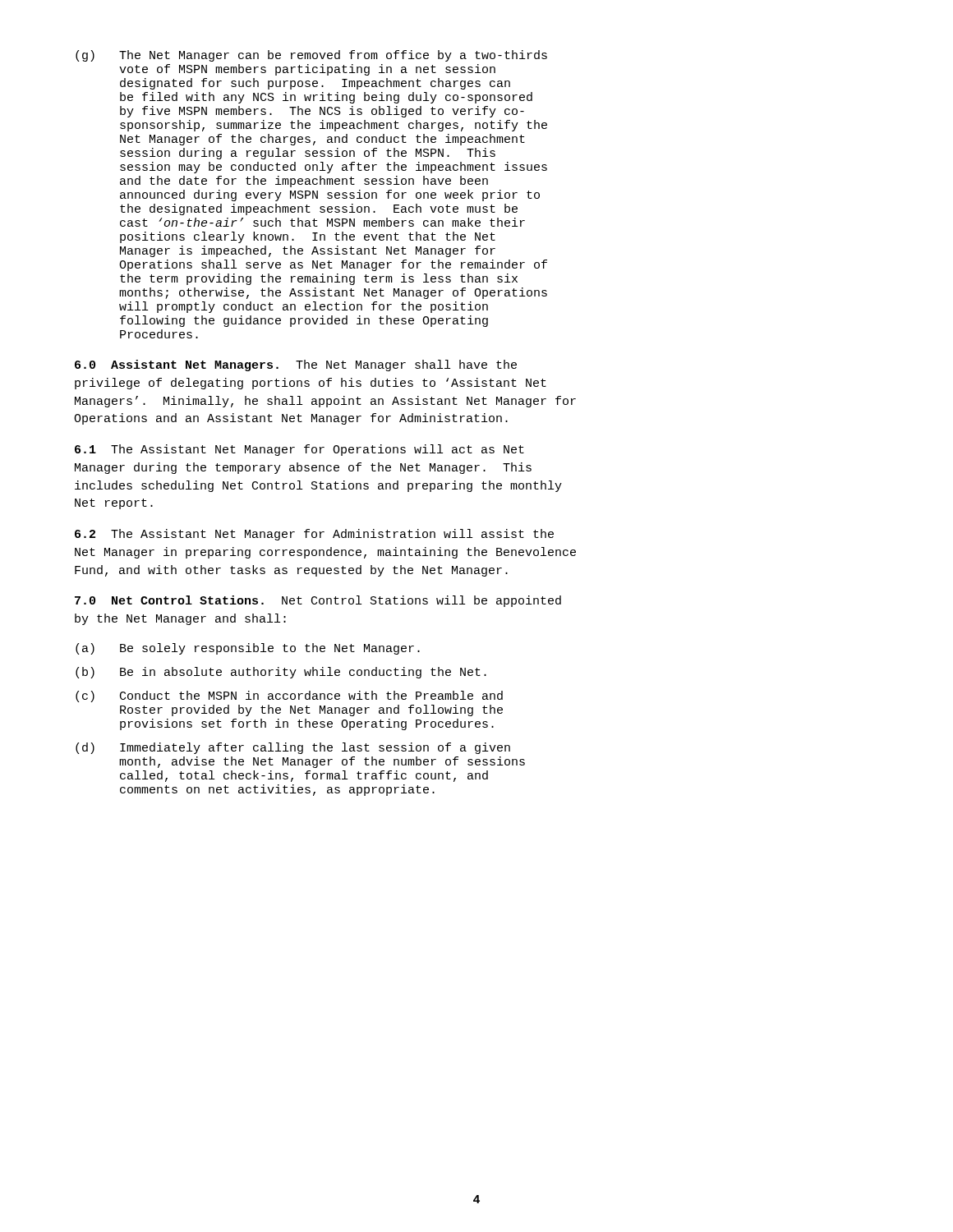Find the text block that says "0 Assistant Net Managers. The Net Manager"

(325, 393)
